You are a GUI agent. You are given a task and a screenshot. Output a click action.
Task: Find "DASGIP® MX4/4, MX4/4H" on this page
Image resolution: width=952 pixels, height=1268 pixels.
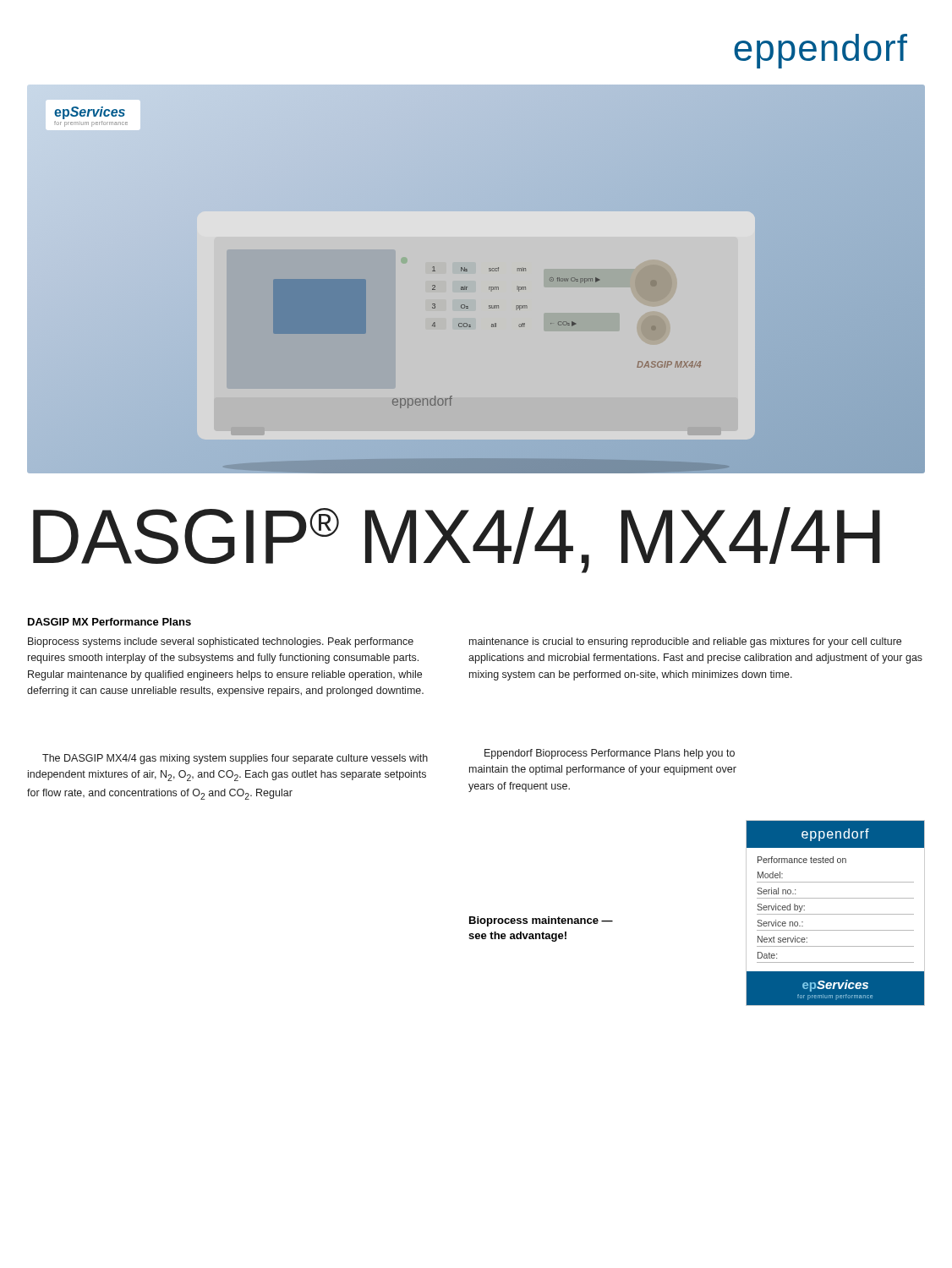pyautogui.click(x=476, y=537)
